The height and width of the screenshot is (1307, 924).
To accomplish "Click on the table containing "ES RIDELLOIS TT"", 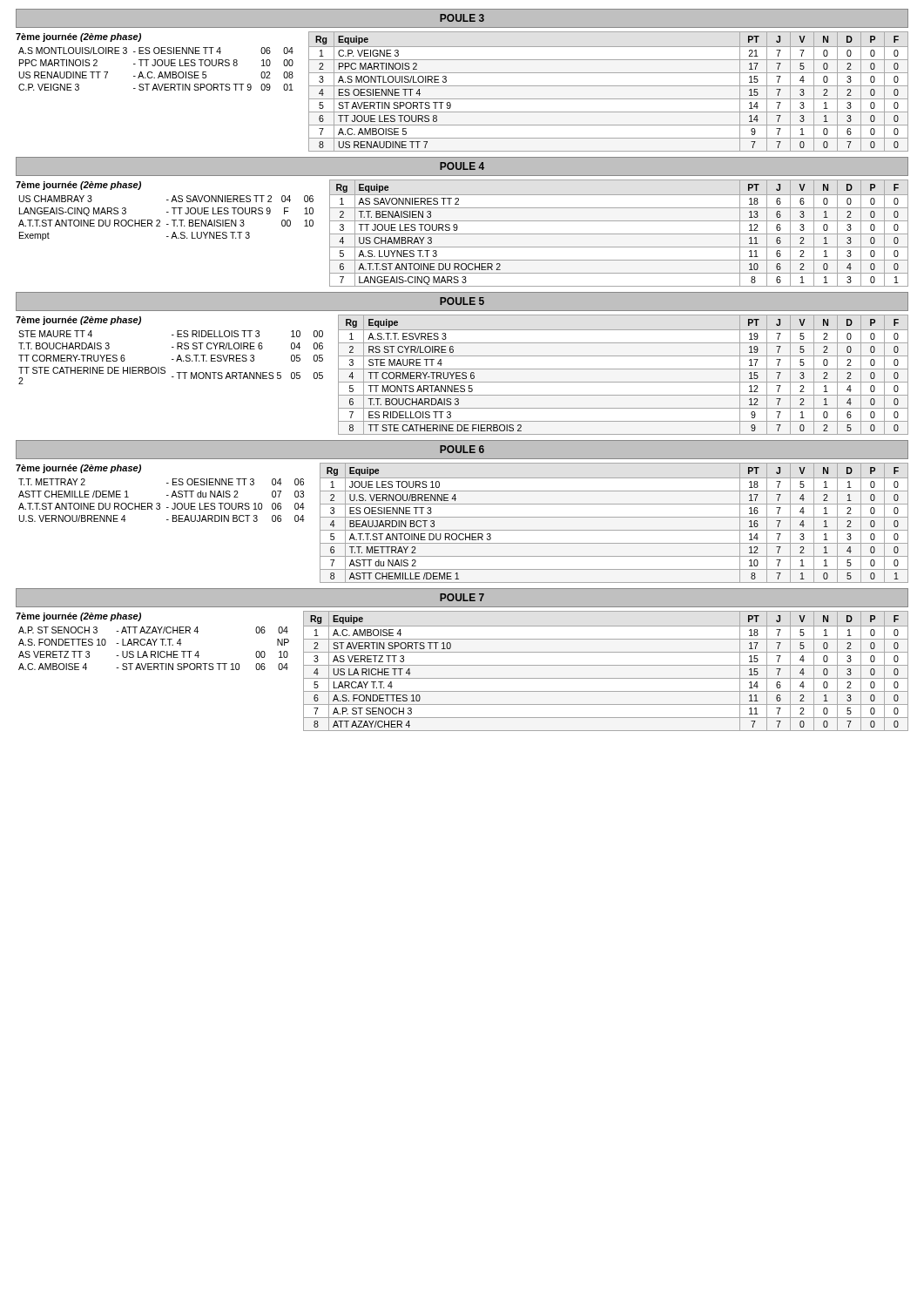I will pyautogui.click(x=623, y=375).
